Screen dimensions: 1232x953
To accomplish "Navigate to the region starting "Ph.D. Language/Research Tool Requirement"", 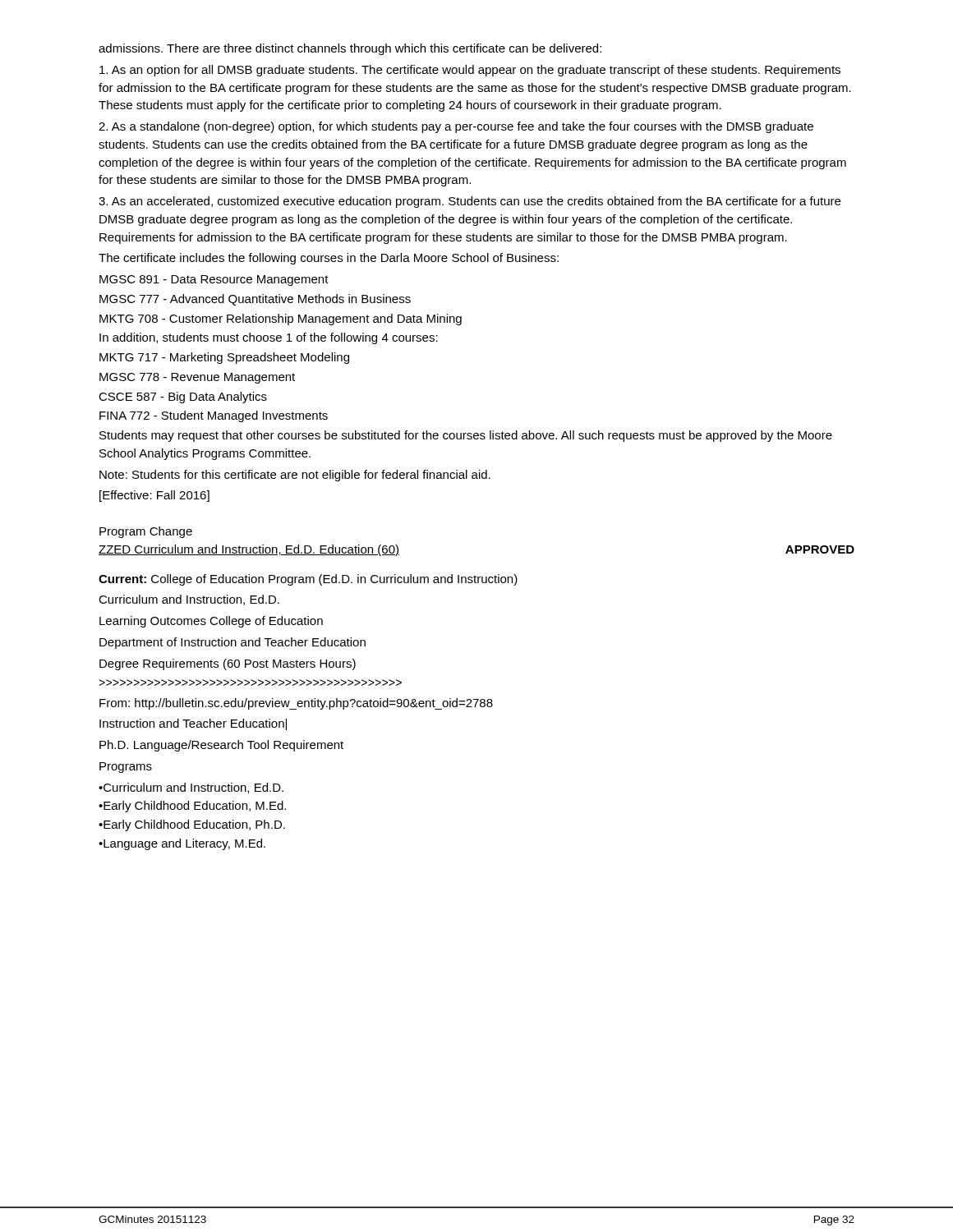I will [x=221, y=745].
